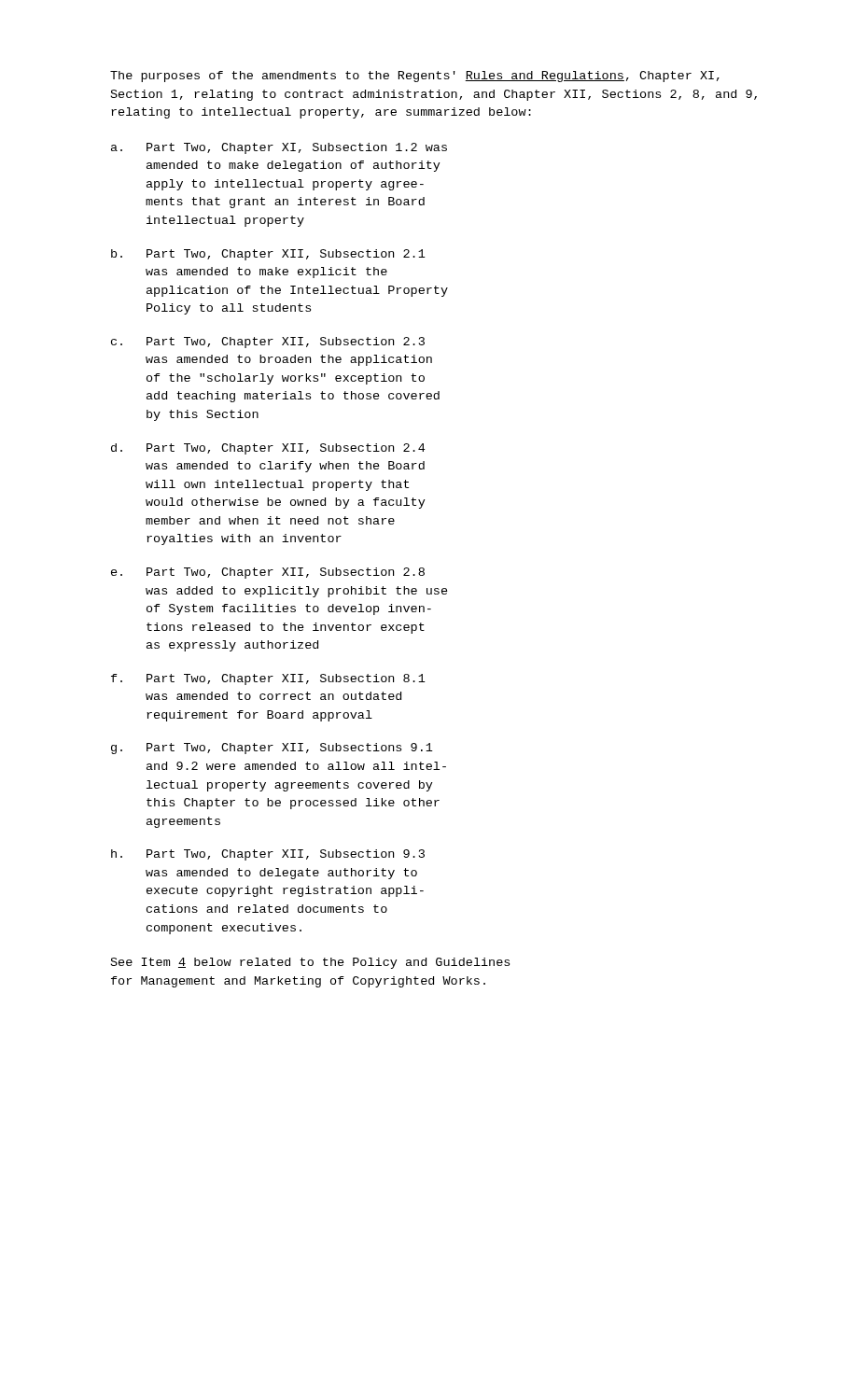This screenshot has width=853, height=1400.
Task: Point to the block beginning "c. Part Two, Chapter"
Action: [275, 379]
